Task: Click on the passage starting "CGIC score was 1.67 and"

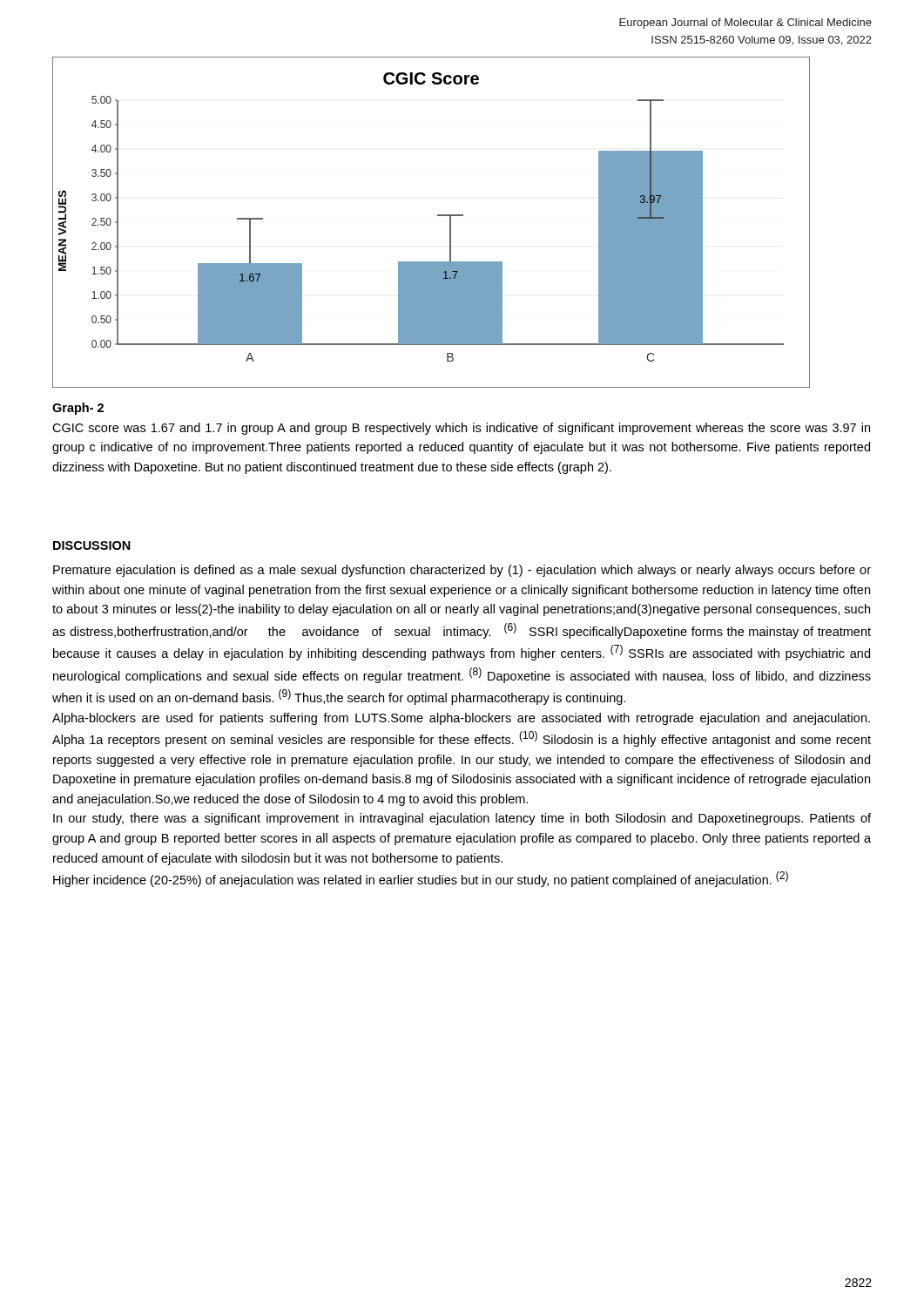Action: tap(462, 447)
